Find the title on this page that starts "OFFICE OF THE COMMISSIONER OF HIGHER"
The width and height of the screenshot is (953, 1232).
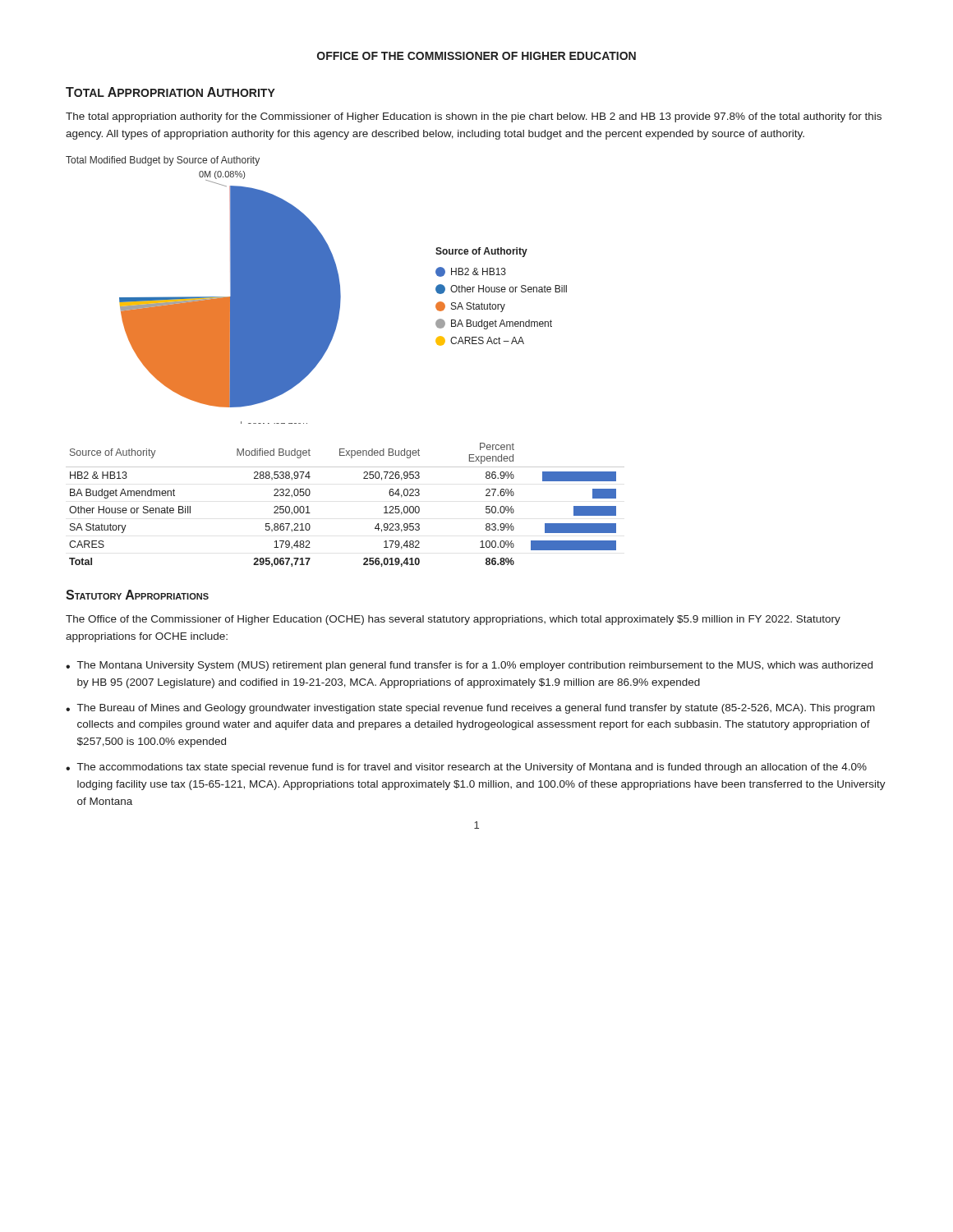[476, 56]
